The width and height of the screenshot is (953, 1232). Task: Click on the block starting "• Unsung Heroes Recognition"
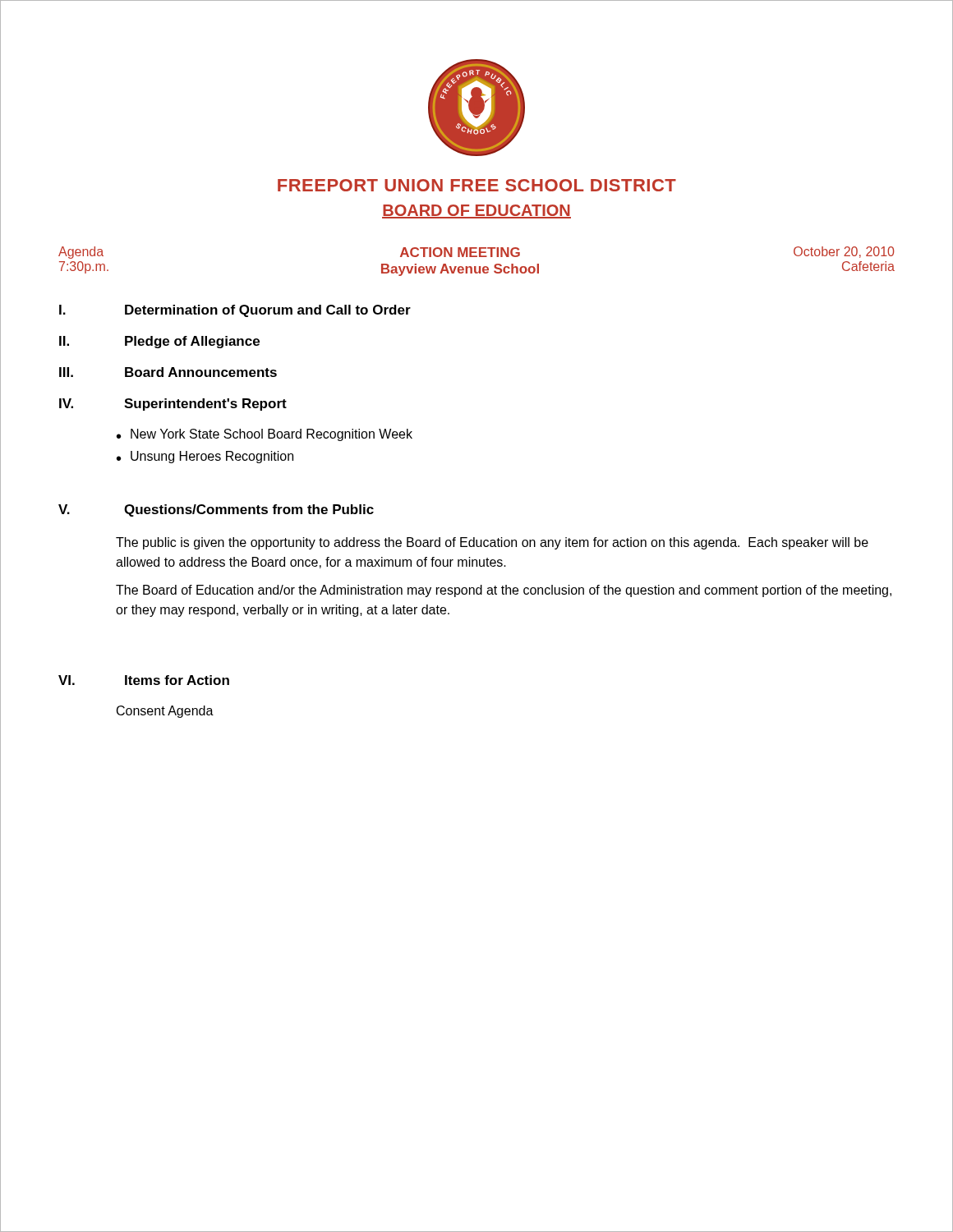205,458
